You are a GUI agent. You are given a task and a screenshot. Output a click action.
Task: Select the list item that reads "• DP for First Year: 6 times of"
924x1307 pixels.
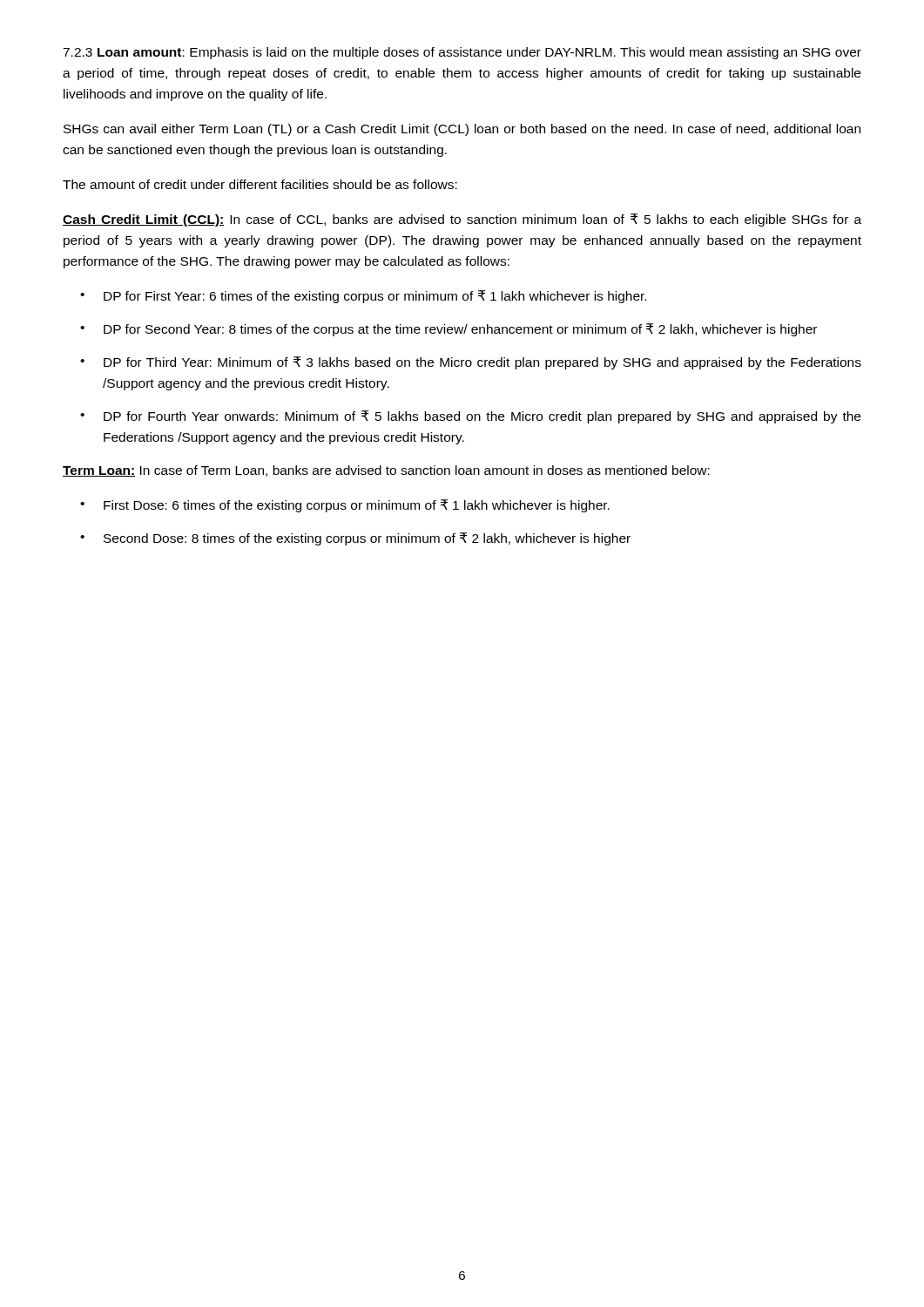[471, 296]
